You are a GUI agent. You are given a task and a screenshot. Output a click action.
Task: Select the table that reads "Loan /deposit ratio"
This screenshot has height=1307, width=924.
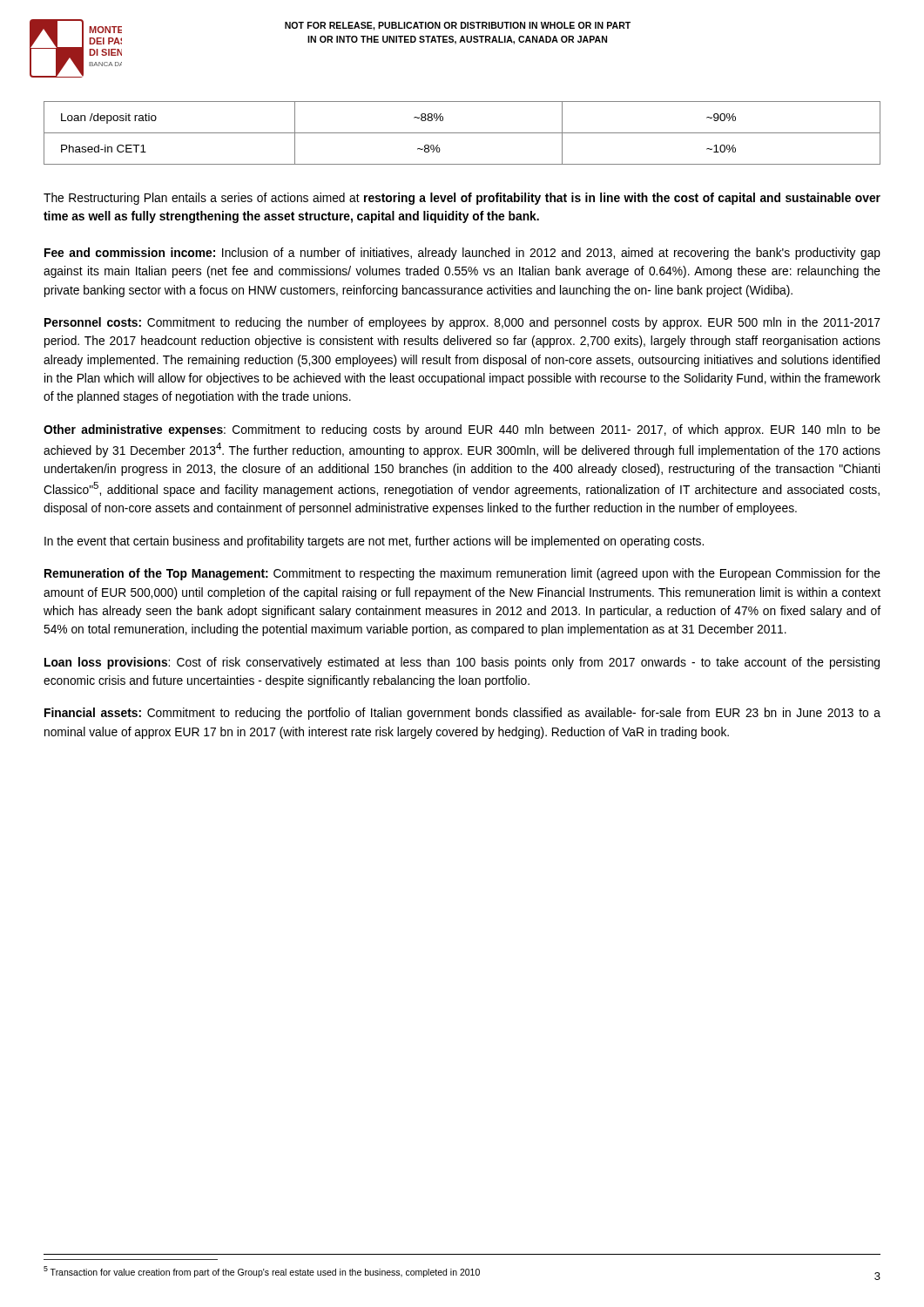pos(462,133)
